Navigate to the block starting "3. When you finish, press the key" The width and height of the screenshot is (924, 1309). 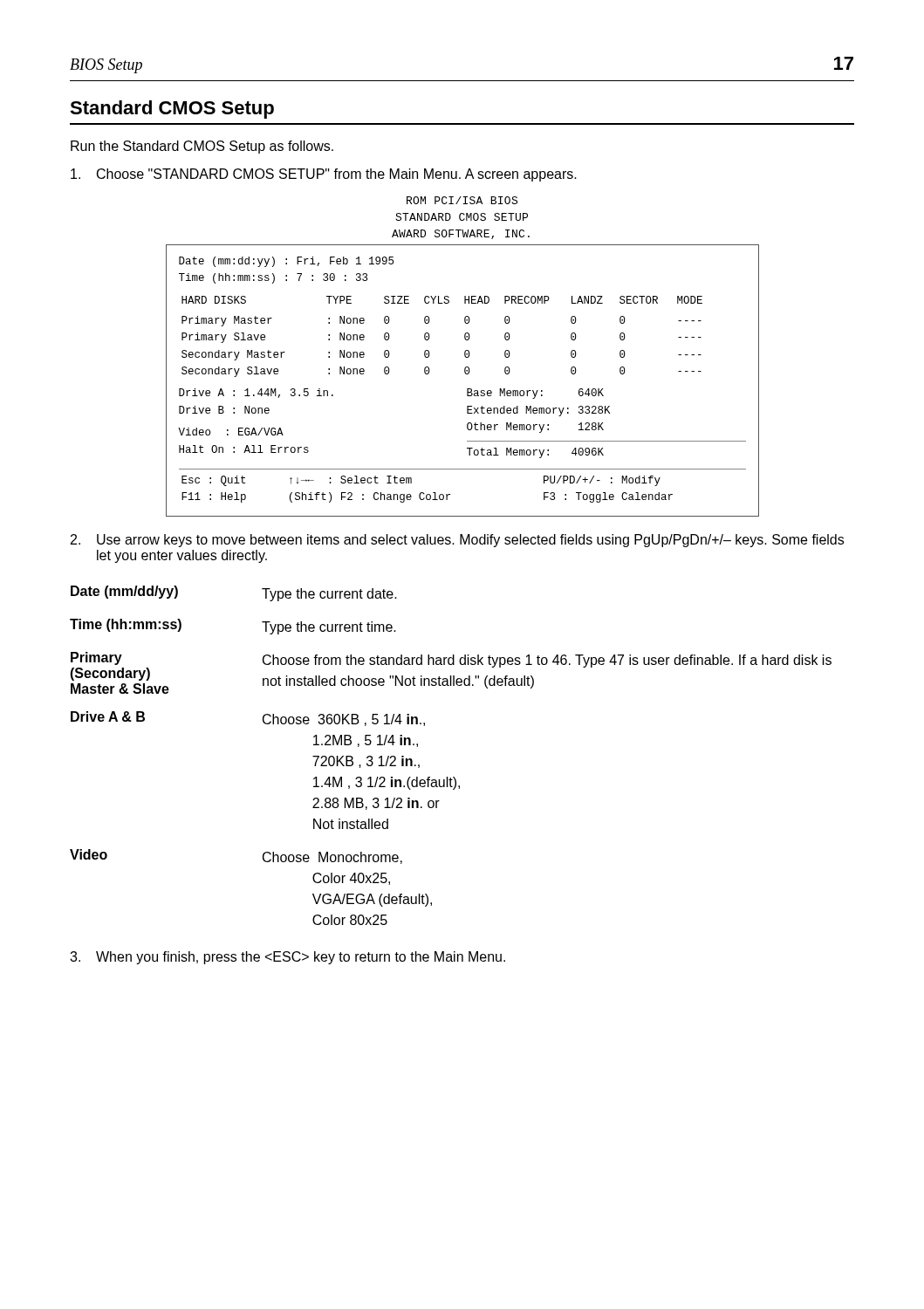(288, 957)
